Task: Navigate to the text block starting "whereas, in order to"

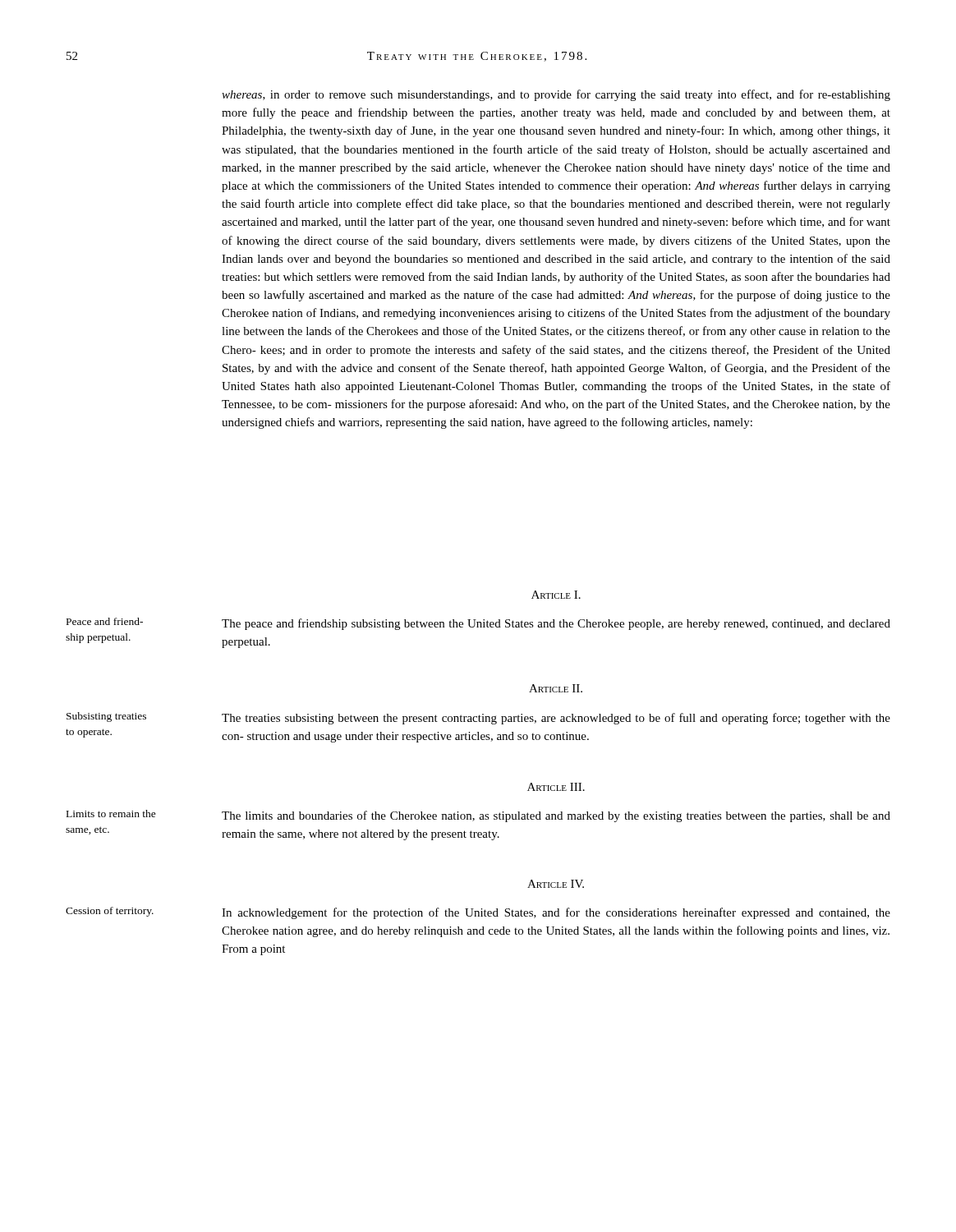Action: [x=556, y=258]
